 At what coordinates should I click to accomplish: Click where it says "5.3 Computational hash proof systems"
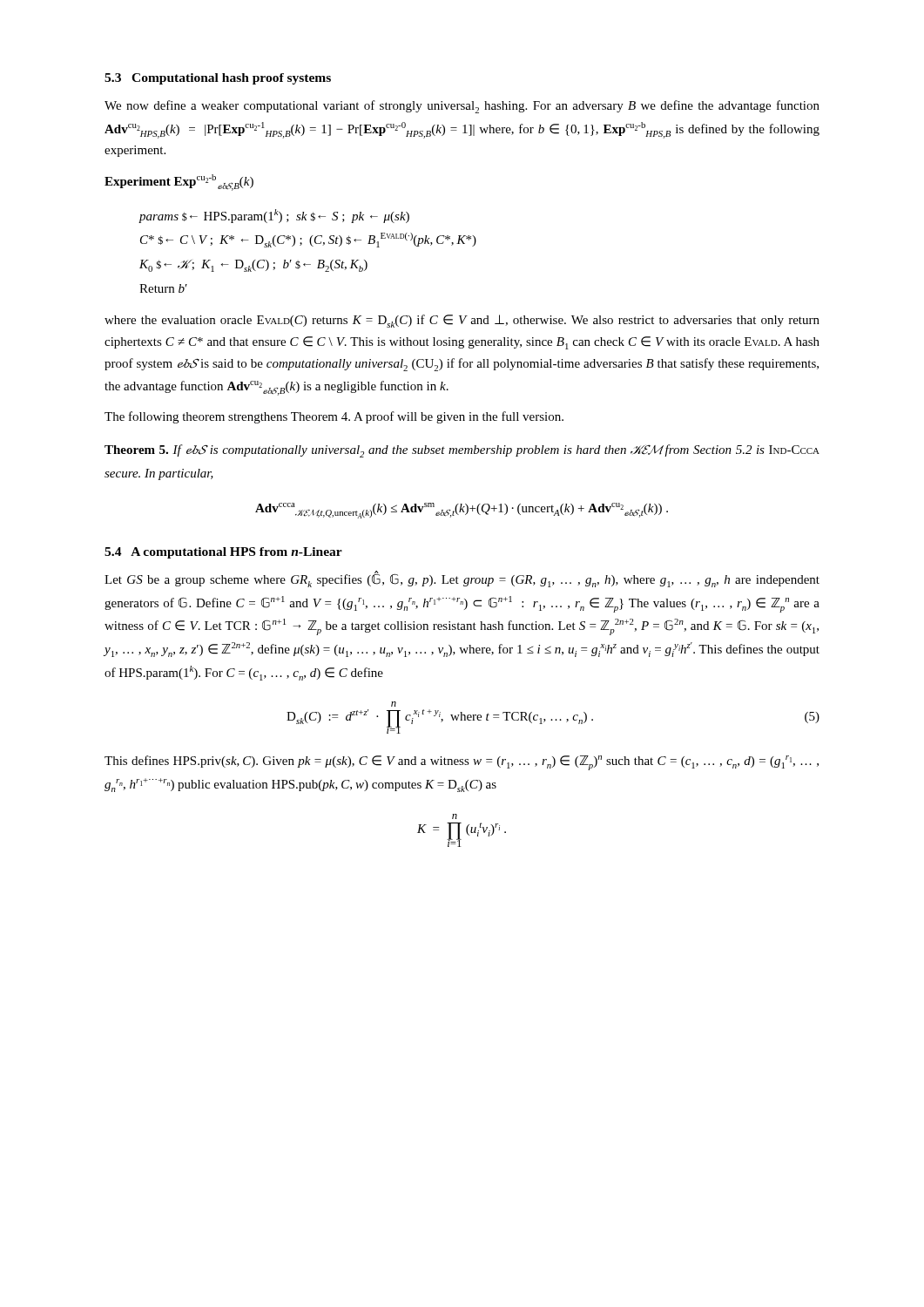tap(218, 77)
